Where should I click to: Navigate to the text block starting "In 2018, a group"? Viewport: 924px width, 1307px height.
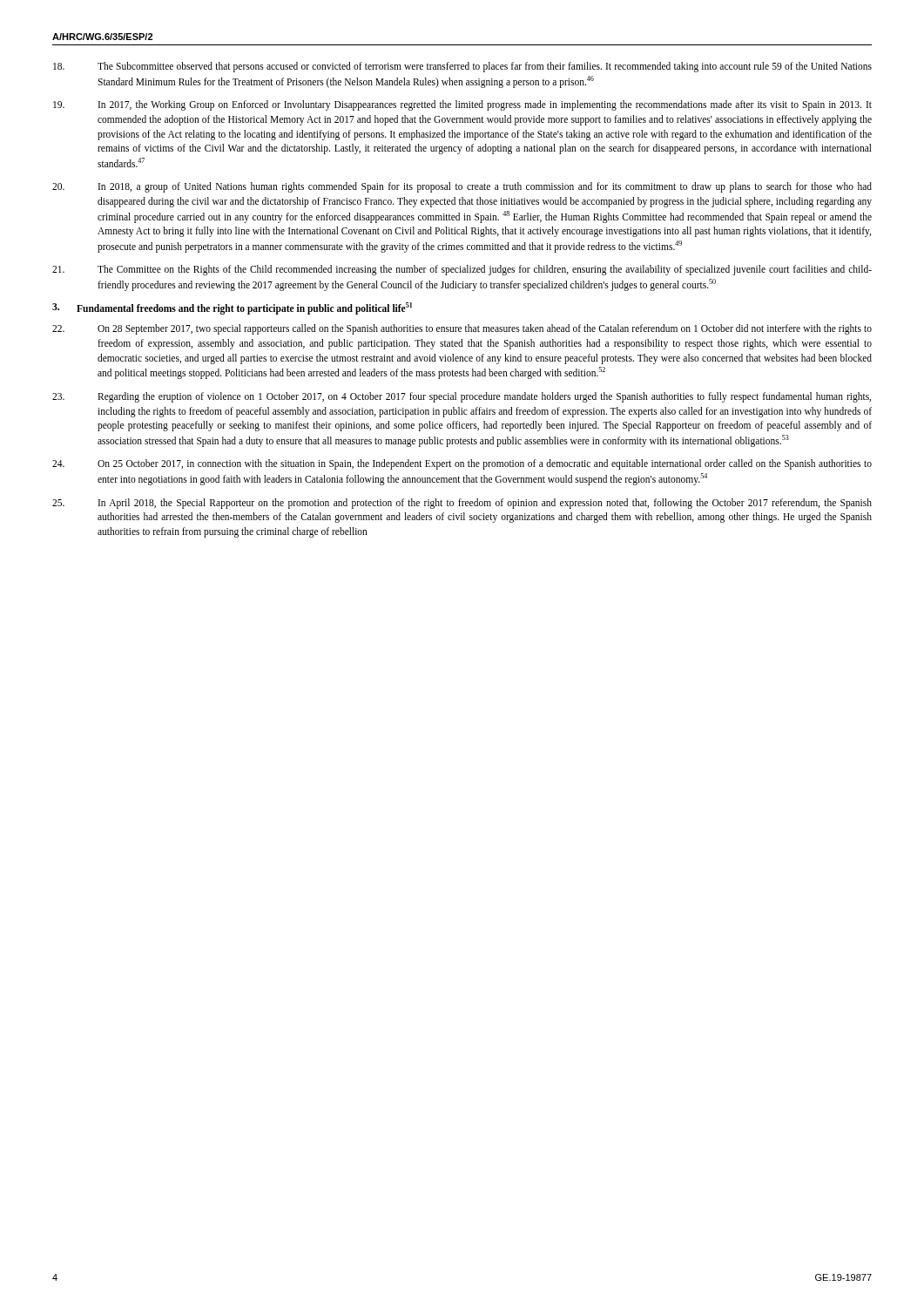[462, 217]
